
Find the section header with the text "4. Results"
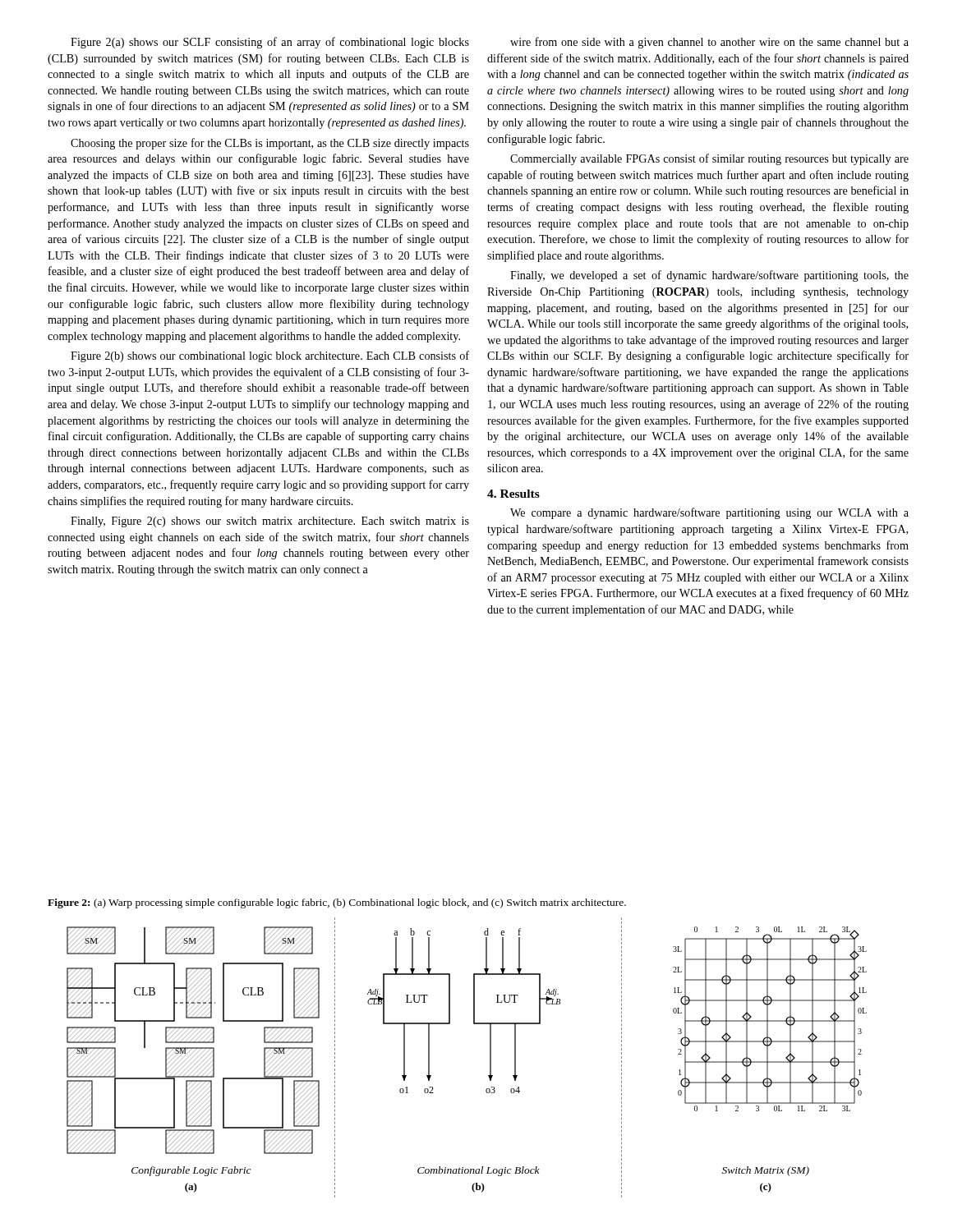(513, 493)
